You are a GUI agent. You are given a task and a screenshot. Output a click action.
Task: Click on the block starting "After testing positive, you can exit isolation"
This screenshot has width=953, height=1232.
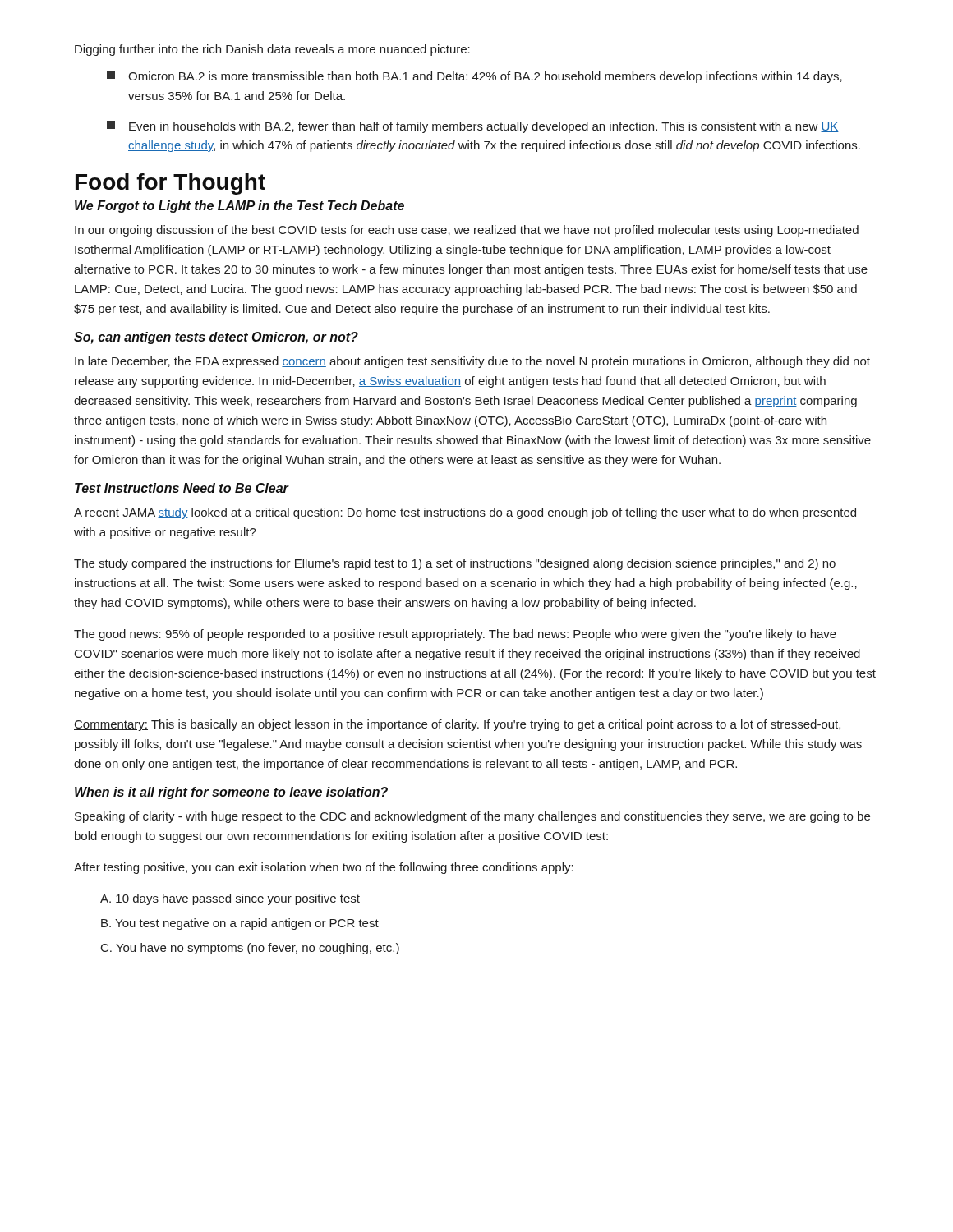(x=324, y=867)
